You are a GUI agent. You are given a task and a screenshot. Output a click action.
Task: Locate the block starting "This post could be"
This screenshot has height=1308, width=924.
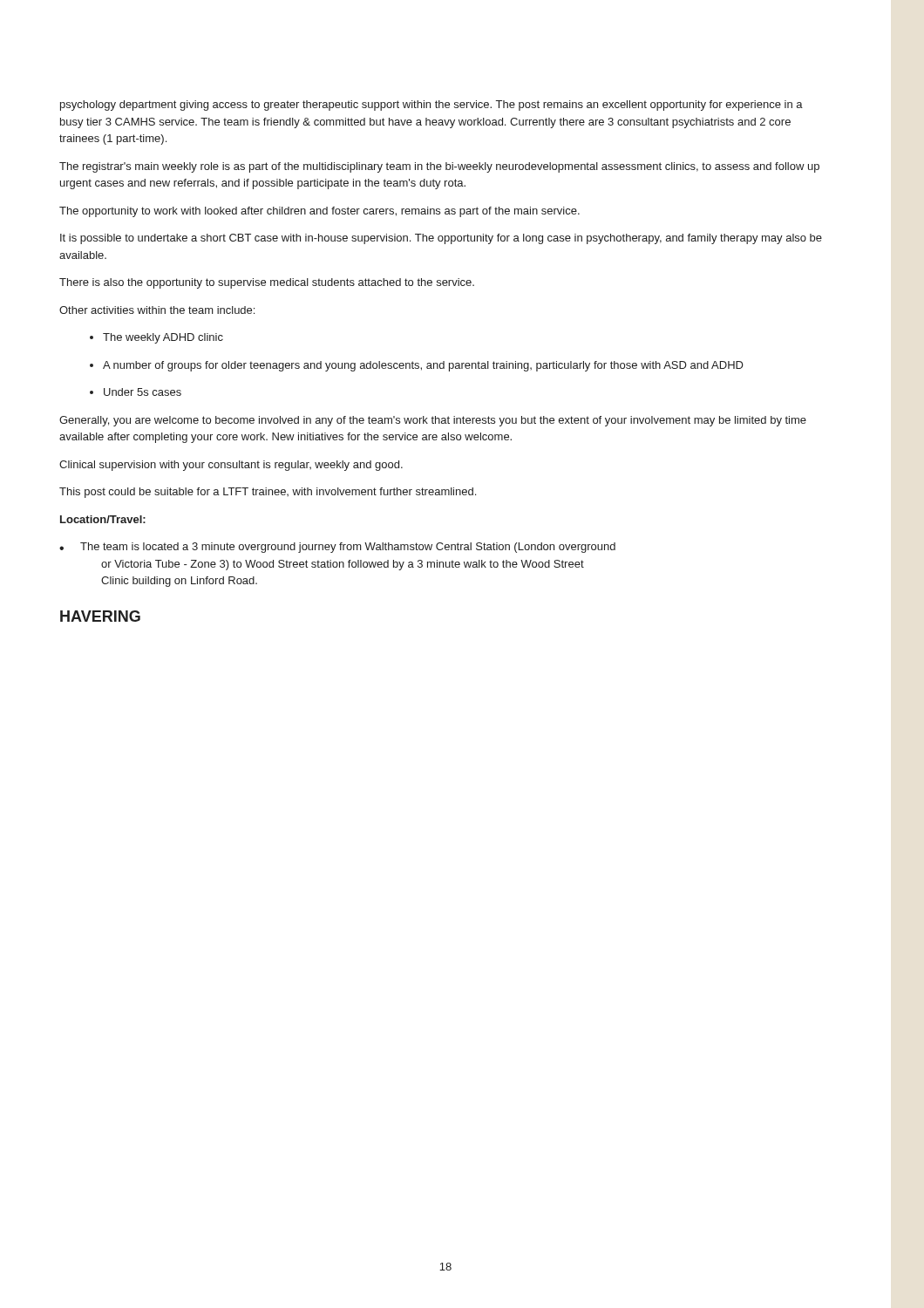[x=443, y=492]
